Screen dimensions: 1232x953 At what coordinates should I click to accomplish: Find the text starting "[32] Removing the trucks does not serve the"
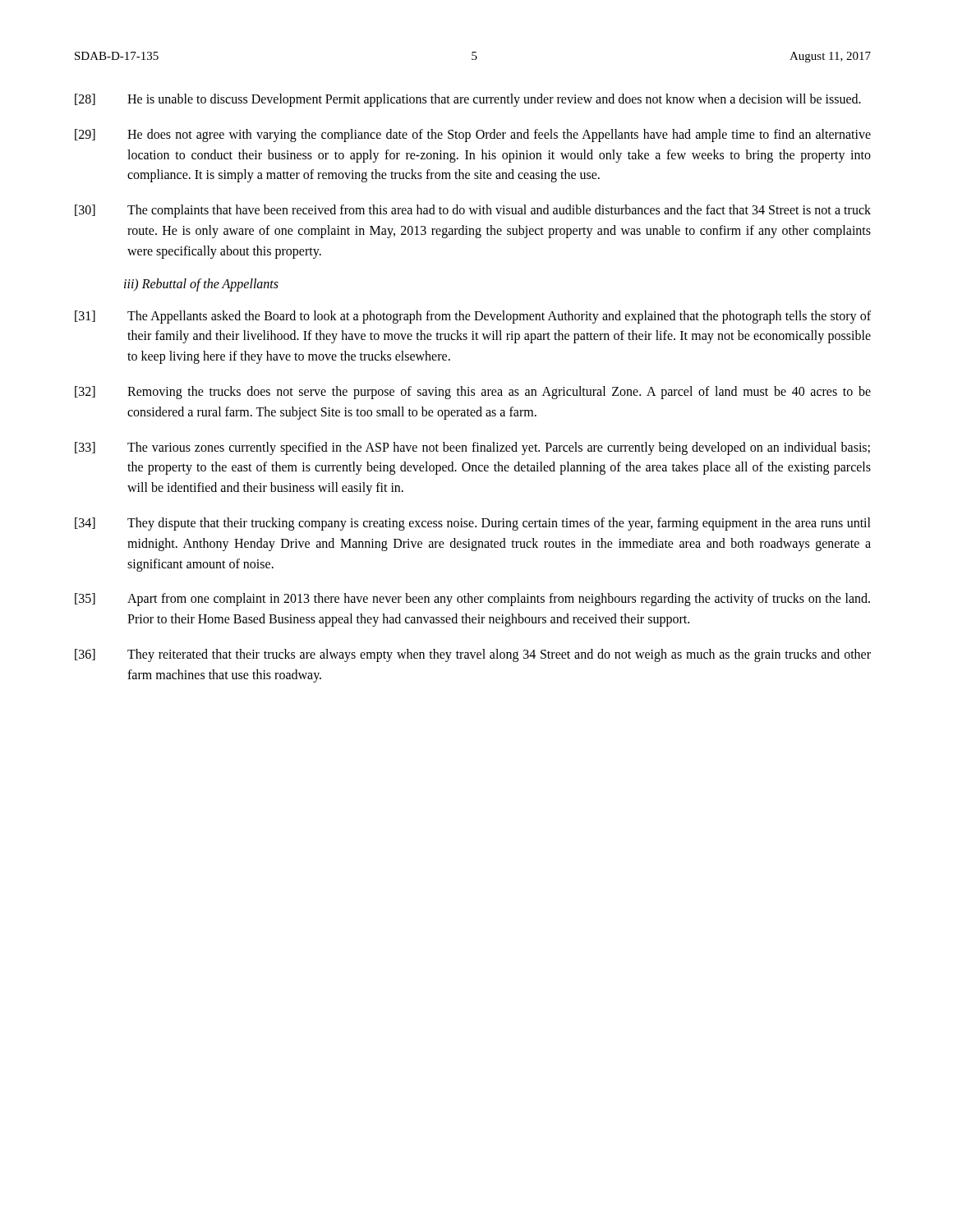(x=472, y=402)
